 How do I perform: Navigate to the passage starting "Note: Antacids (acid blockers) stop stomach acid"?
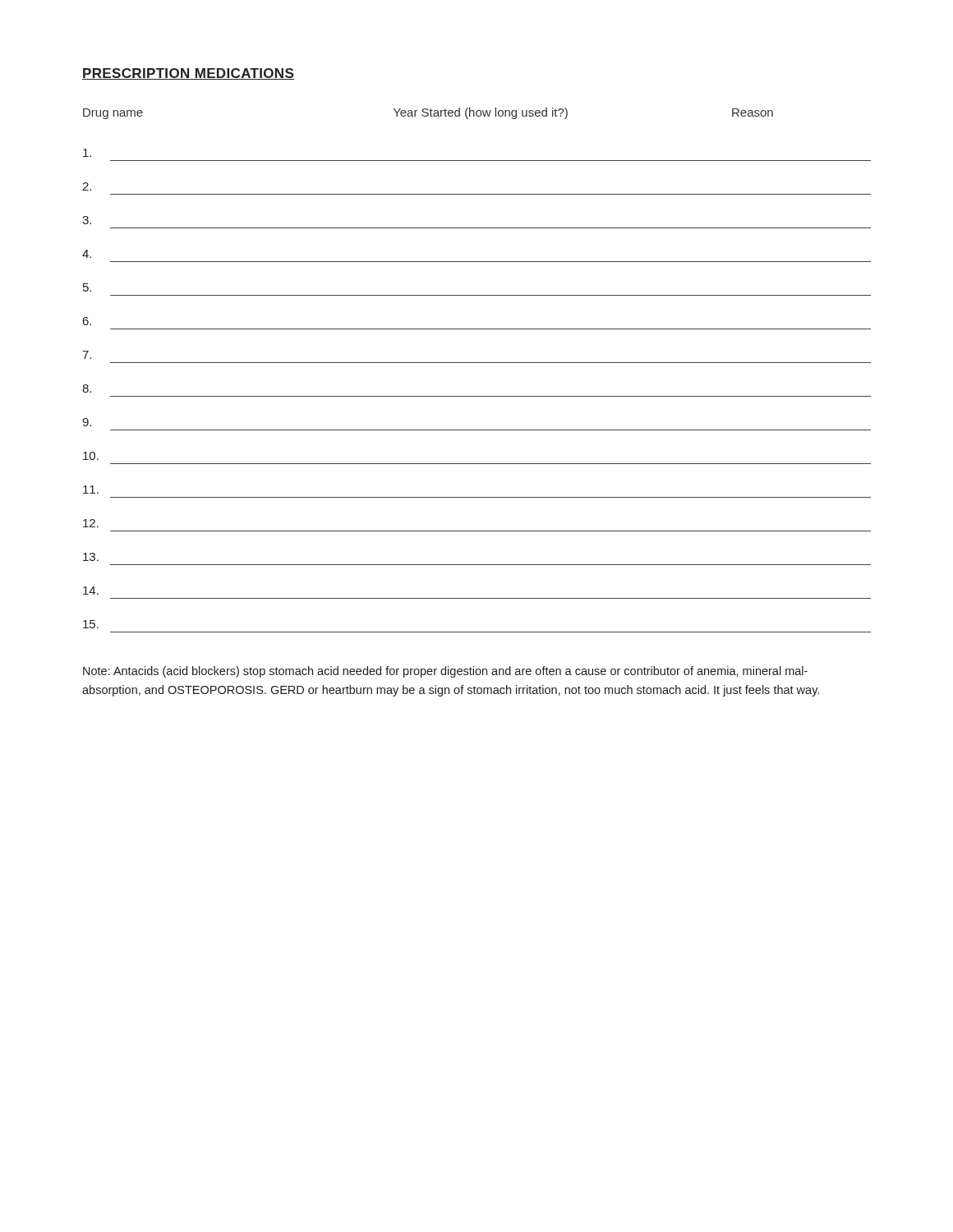451,681
